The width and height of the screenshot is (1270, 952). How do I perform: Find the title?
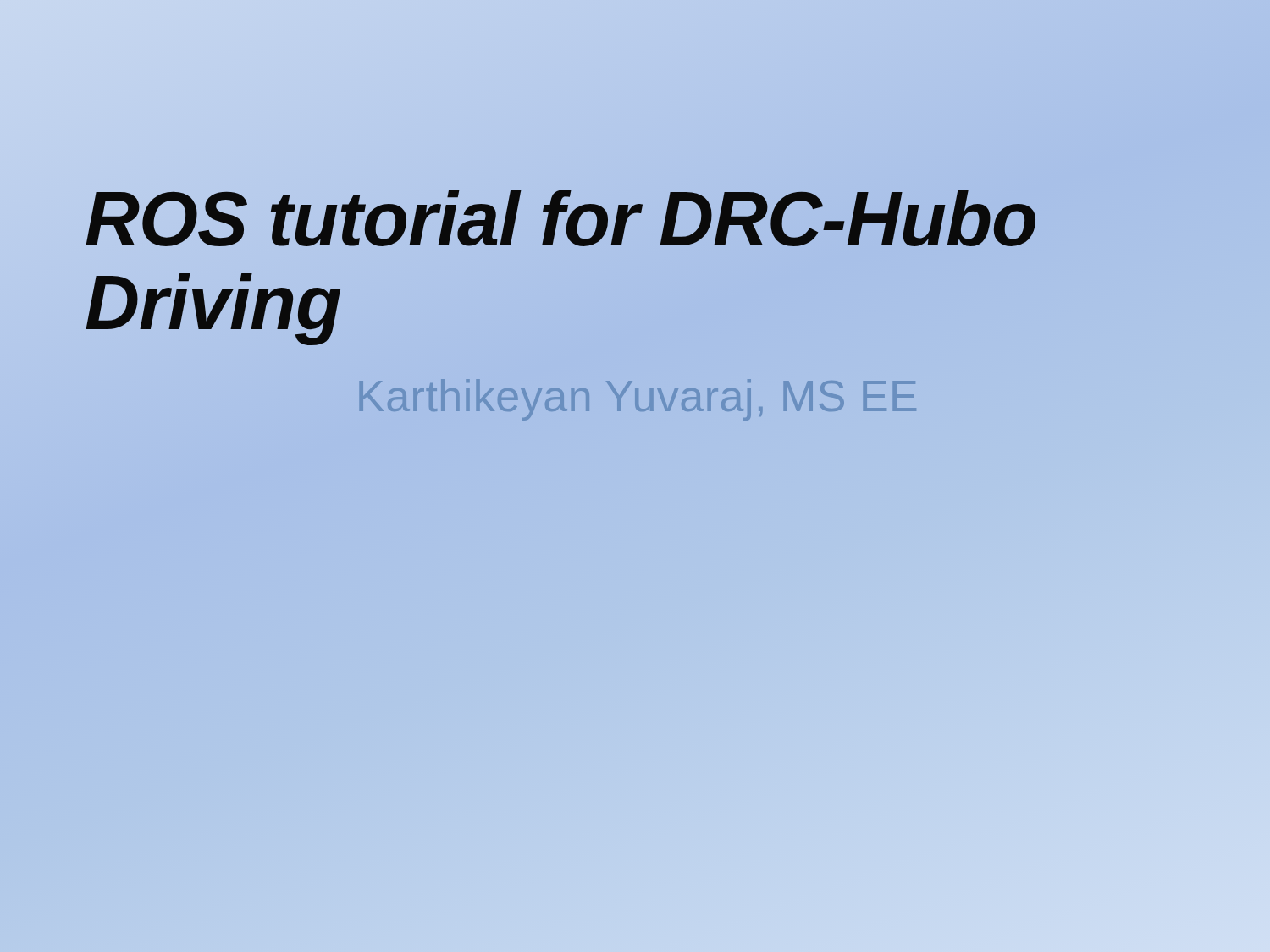click(x=561, y=262)
